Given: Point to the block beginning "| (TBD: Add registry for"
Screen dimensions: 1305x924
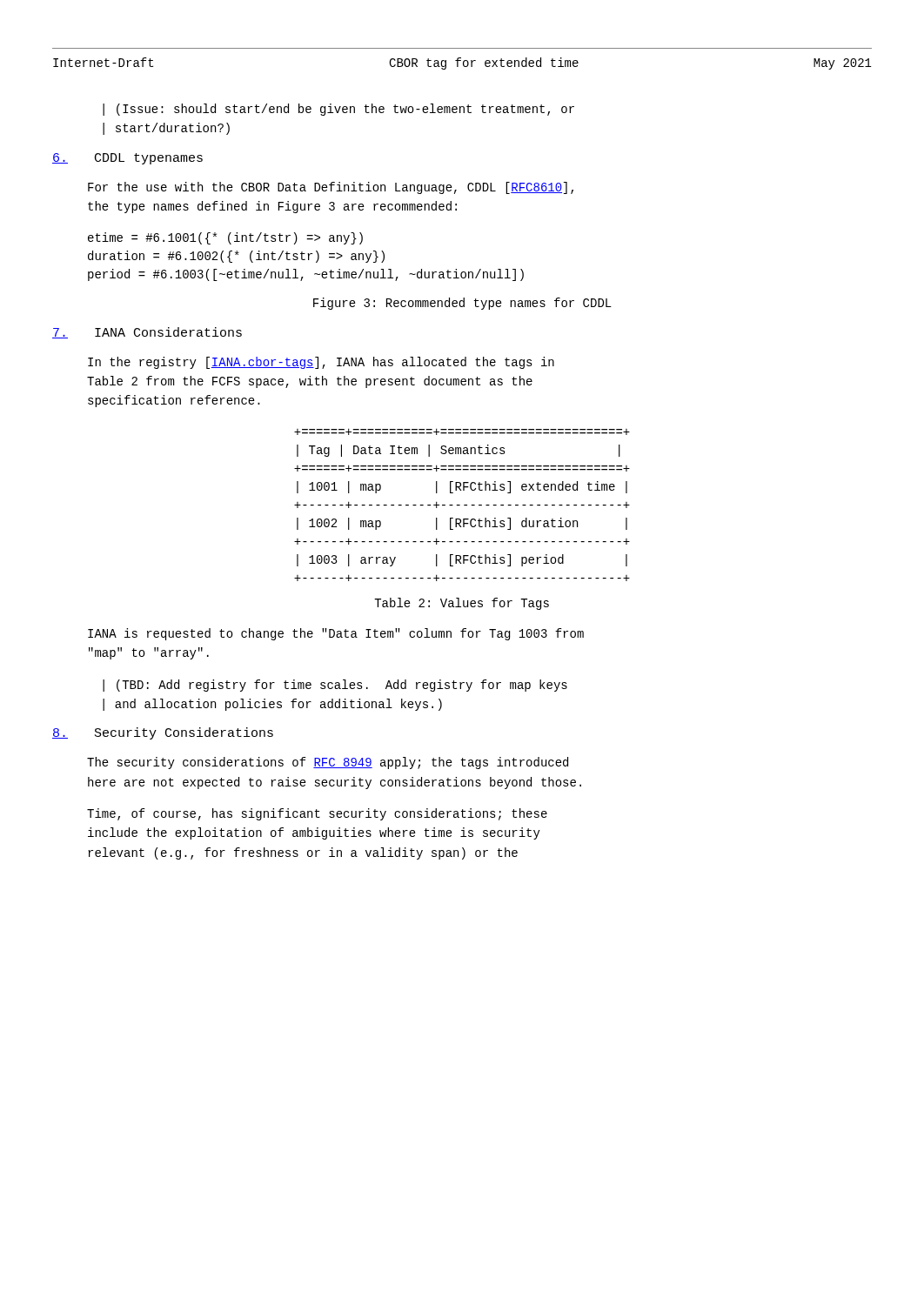Looking at the screenshot, I should pos(486,695).
